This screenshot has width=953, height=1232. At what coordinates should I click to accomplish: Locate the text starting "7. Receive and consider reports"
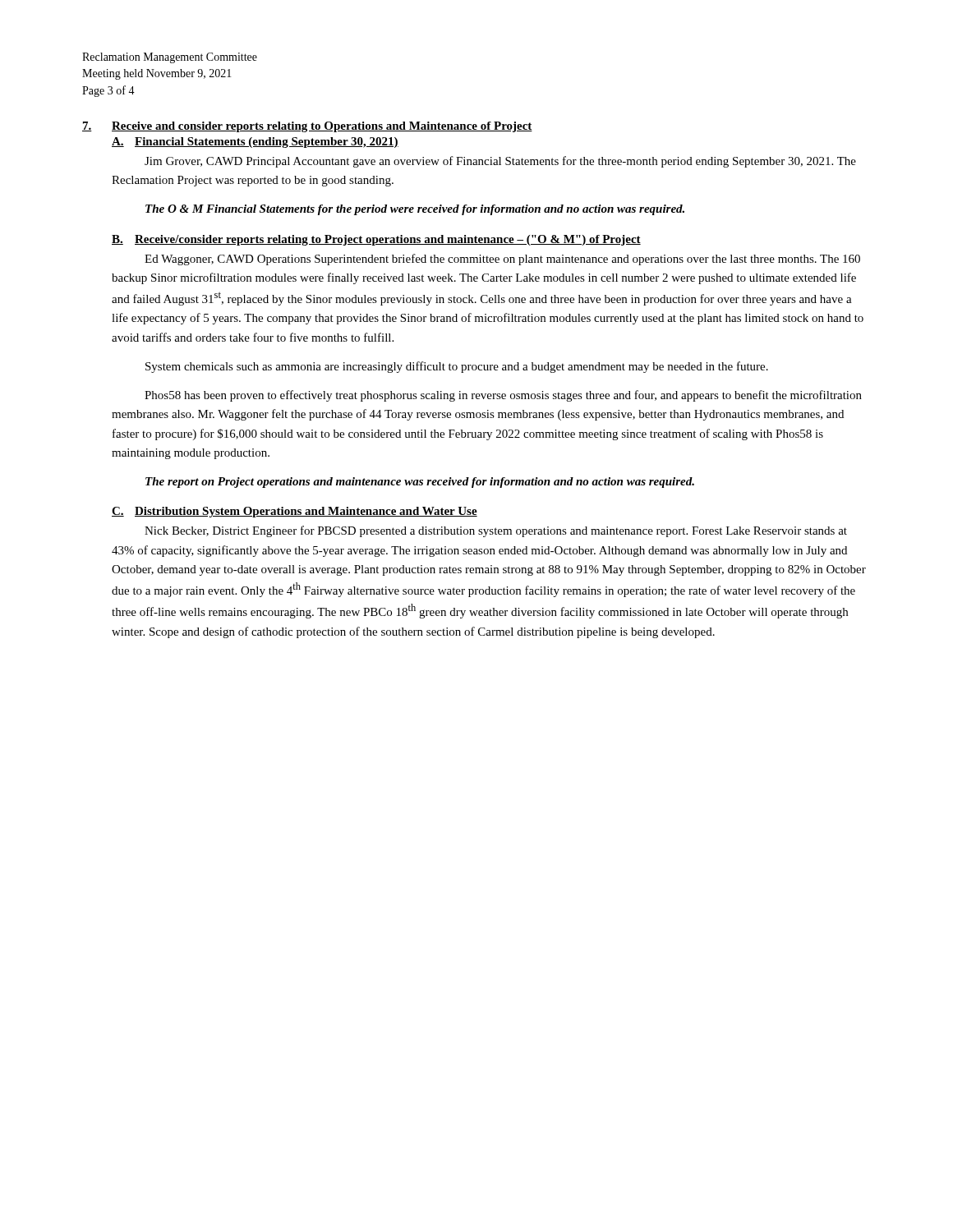point(476,134)
